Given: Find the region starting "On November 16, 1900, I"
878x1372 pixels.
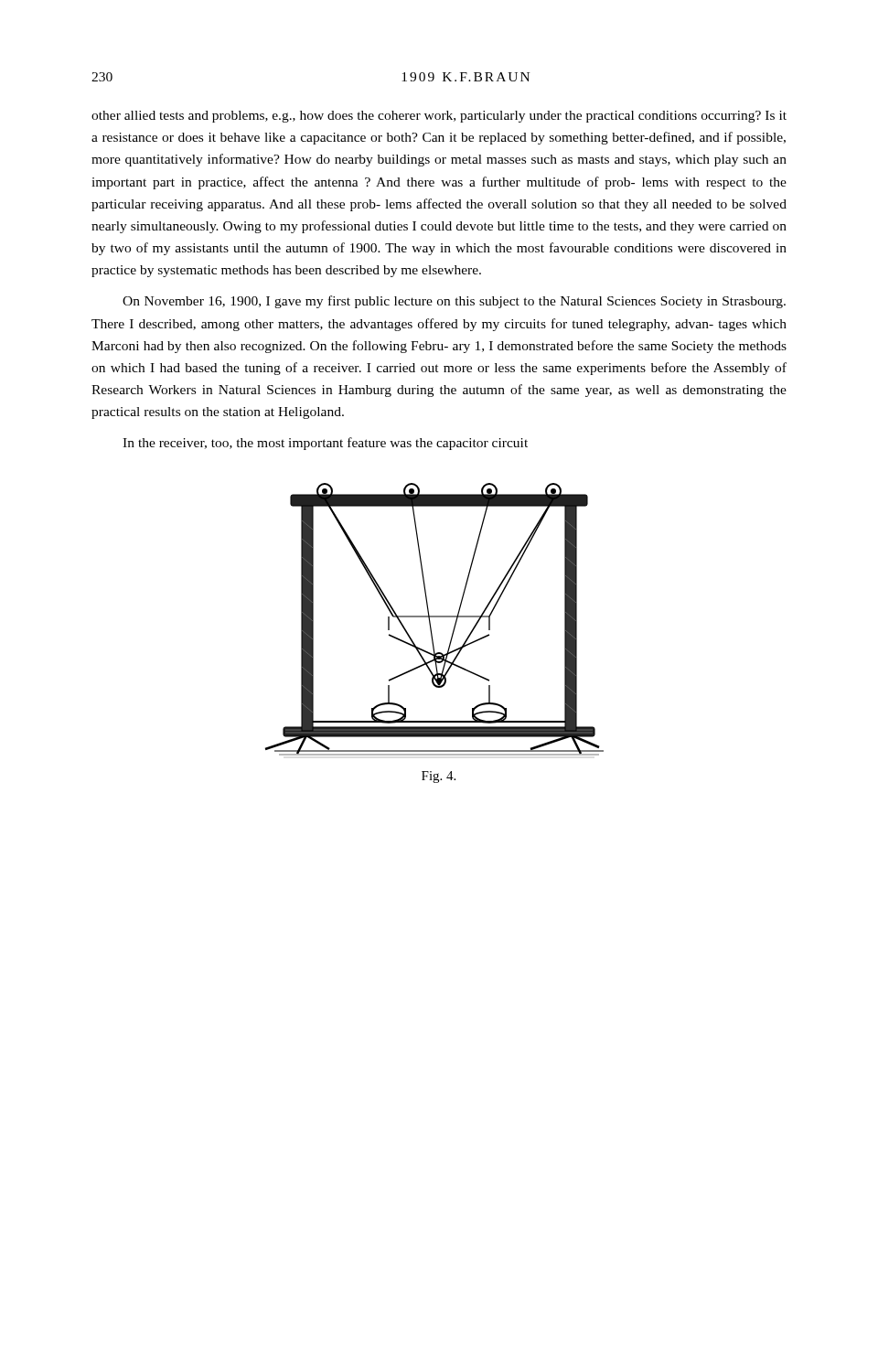Looking at the screenshot, I should 439,357.
